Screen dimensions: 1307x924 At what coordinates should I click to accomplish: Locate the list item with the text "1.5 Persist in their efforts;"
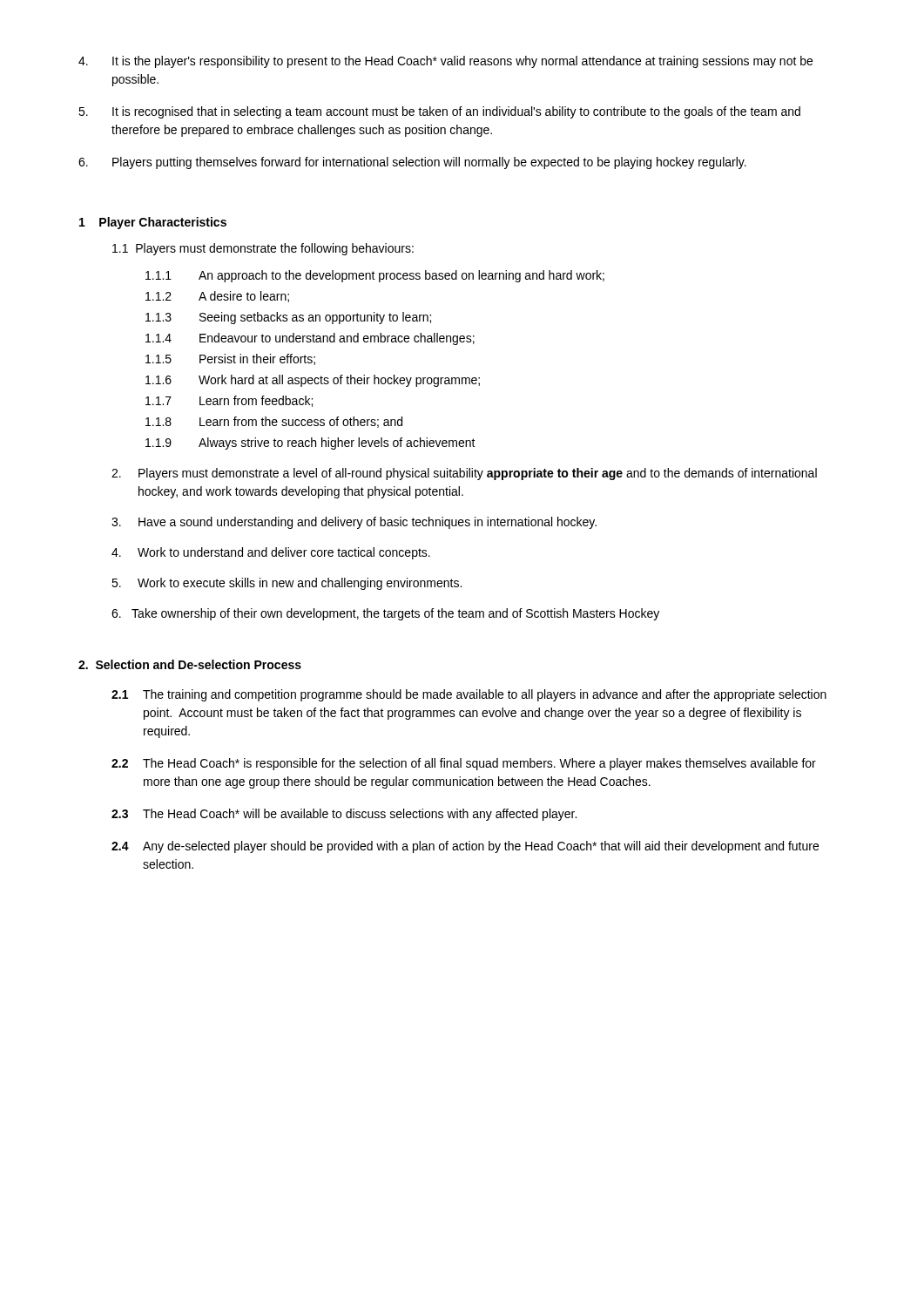pos(230,359)
